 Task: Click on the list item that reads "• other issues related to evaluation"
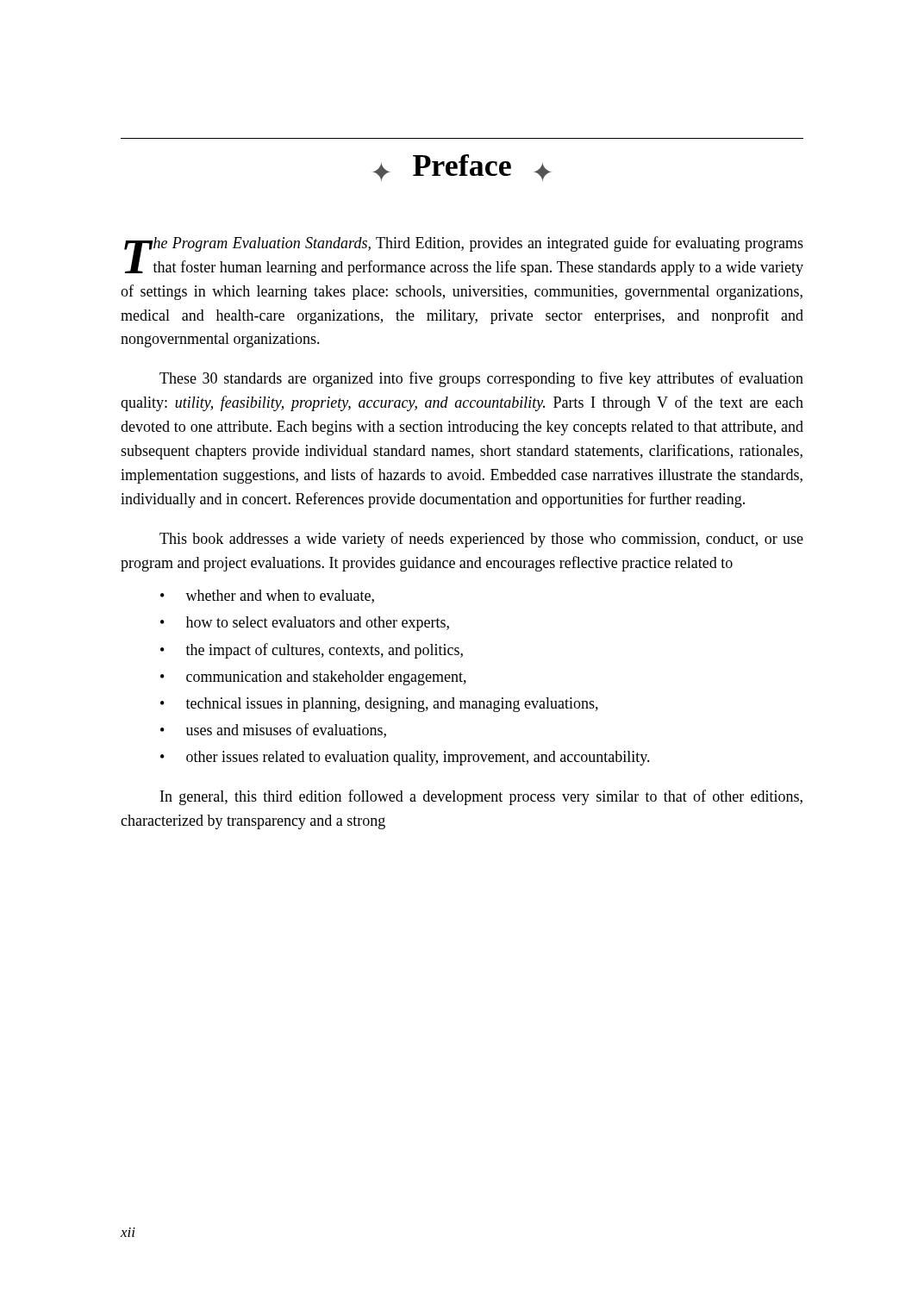(x=470, y=758)
